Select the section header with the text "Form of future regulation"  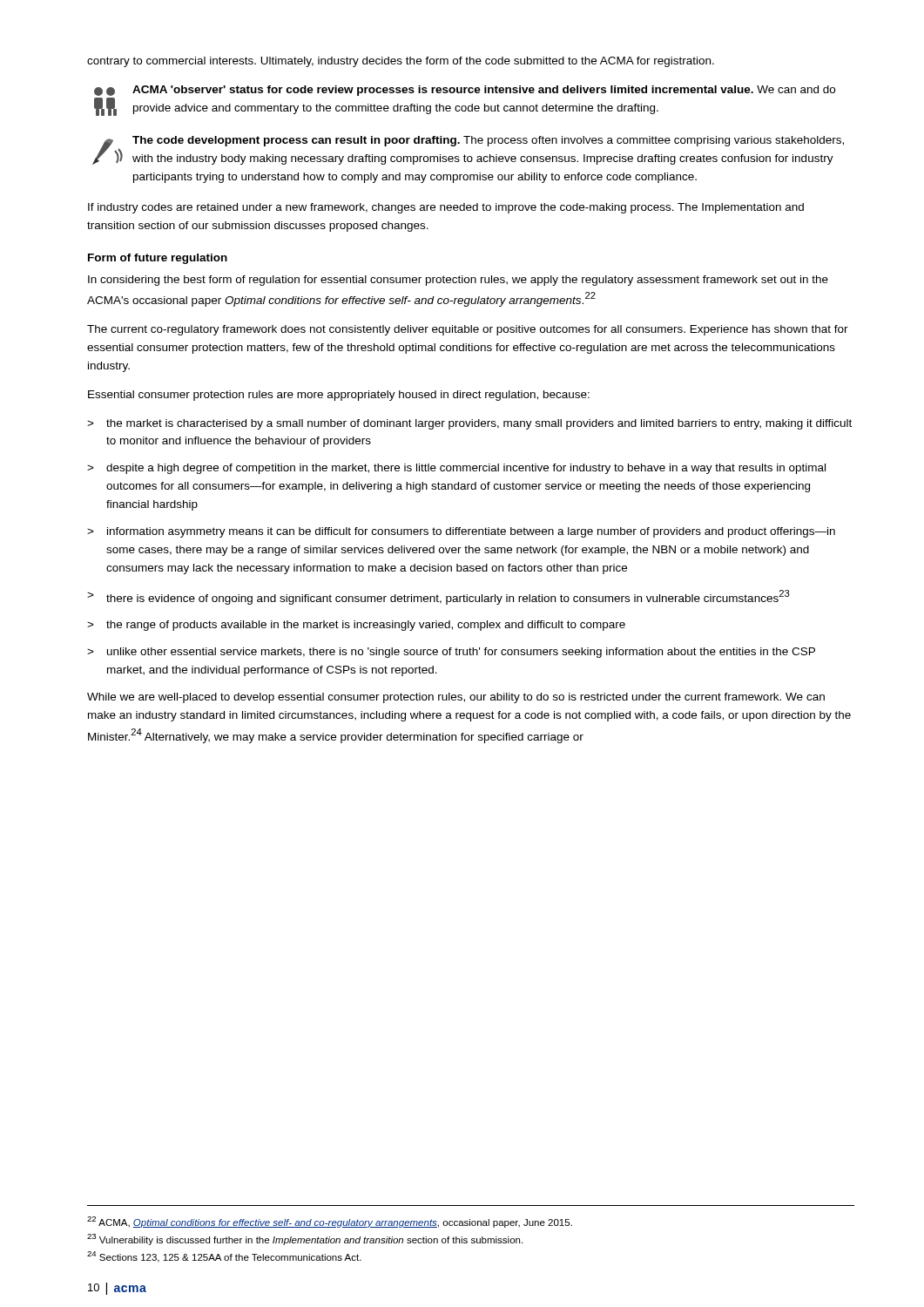(157, 257)
